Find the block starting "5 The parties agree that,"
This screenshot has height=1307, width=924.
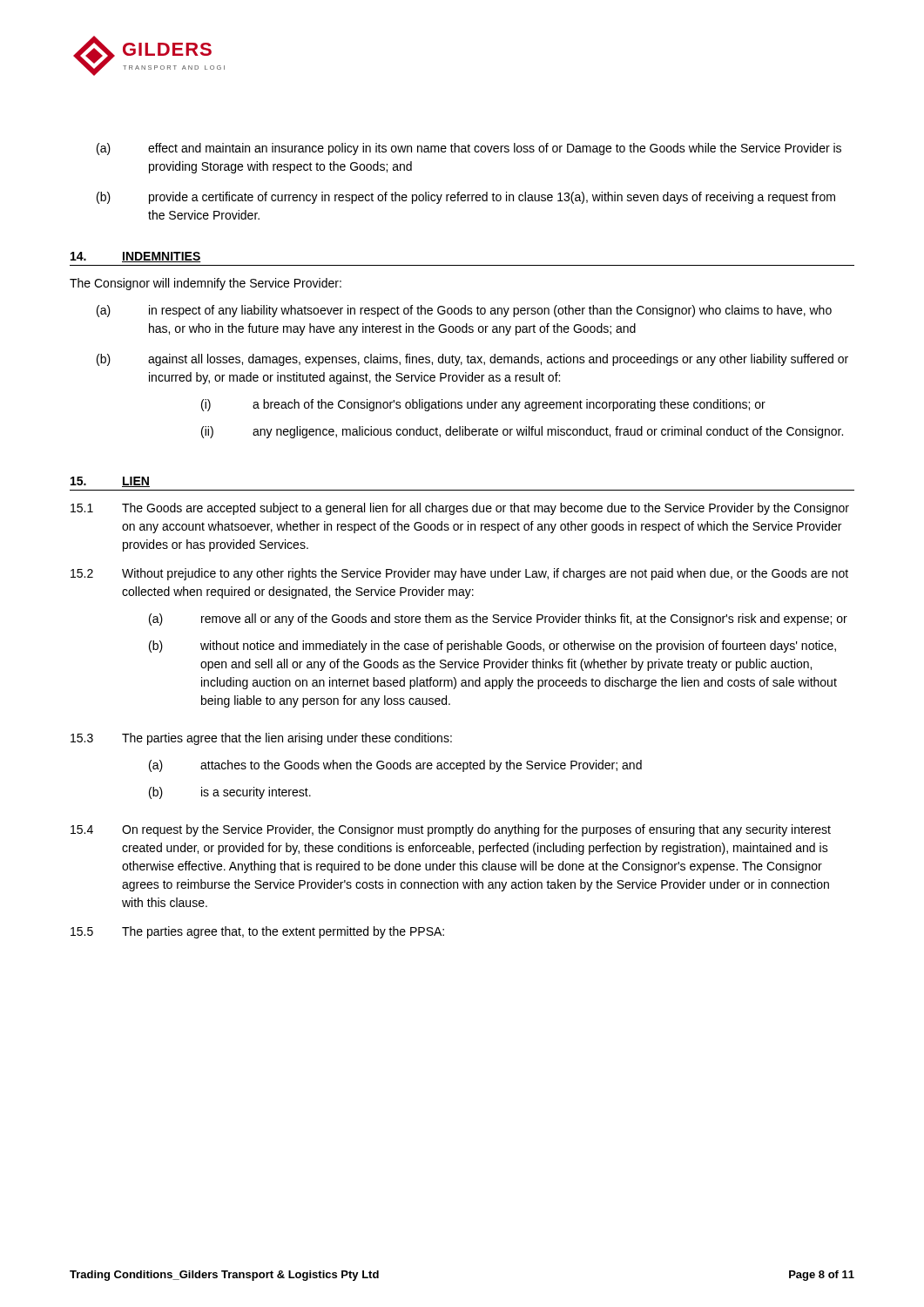(257, 932)
